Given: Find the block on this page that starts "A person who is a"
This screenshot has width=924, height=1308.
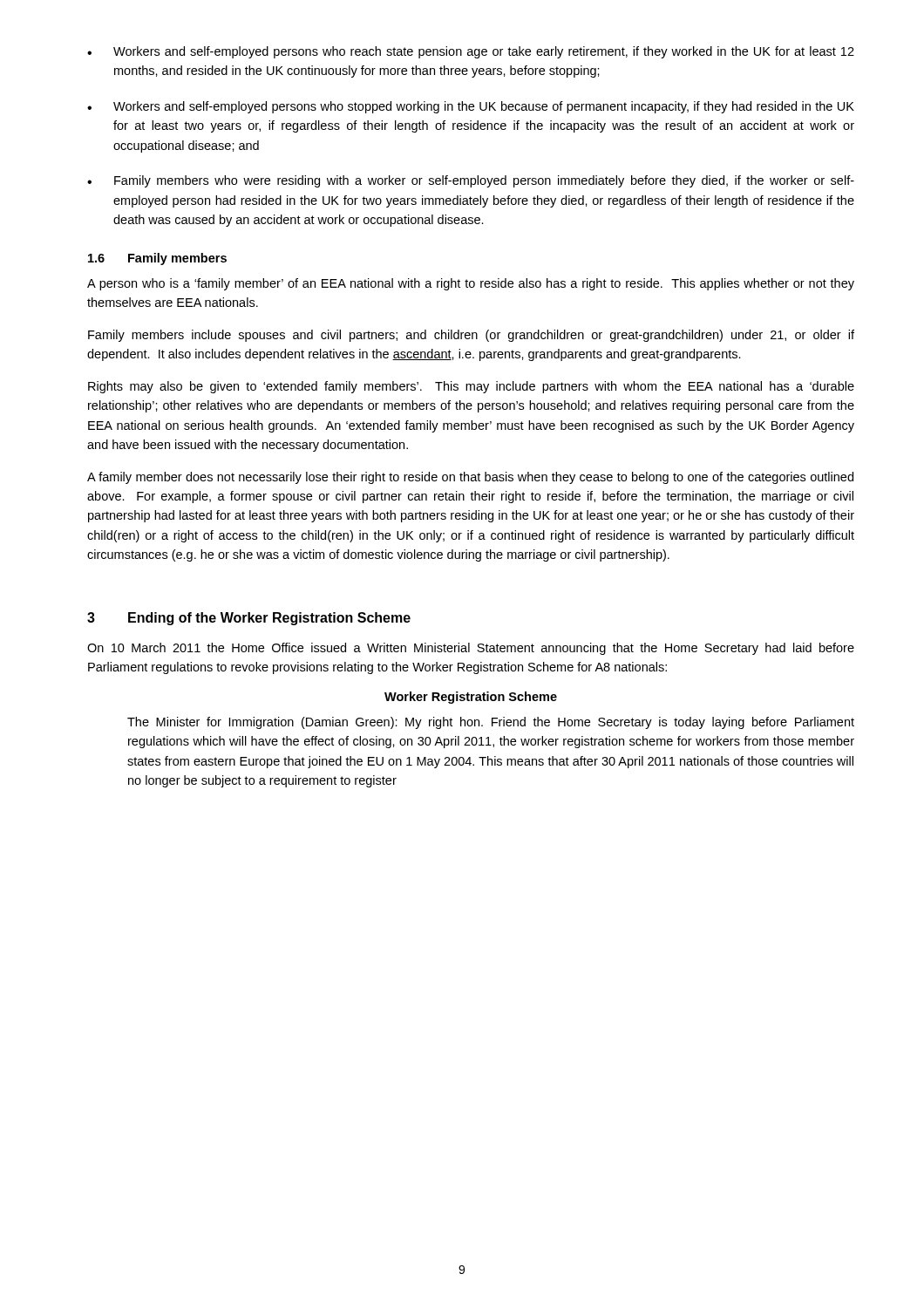Looking at the screenshot, I should coord(471,293).
